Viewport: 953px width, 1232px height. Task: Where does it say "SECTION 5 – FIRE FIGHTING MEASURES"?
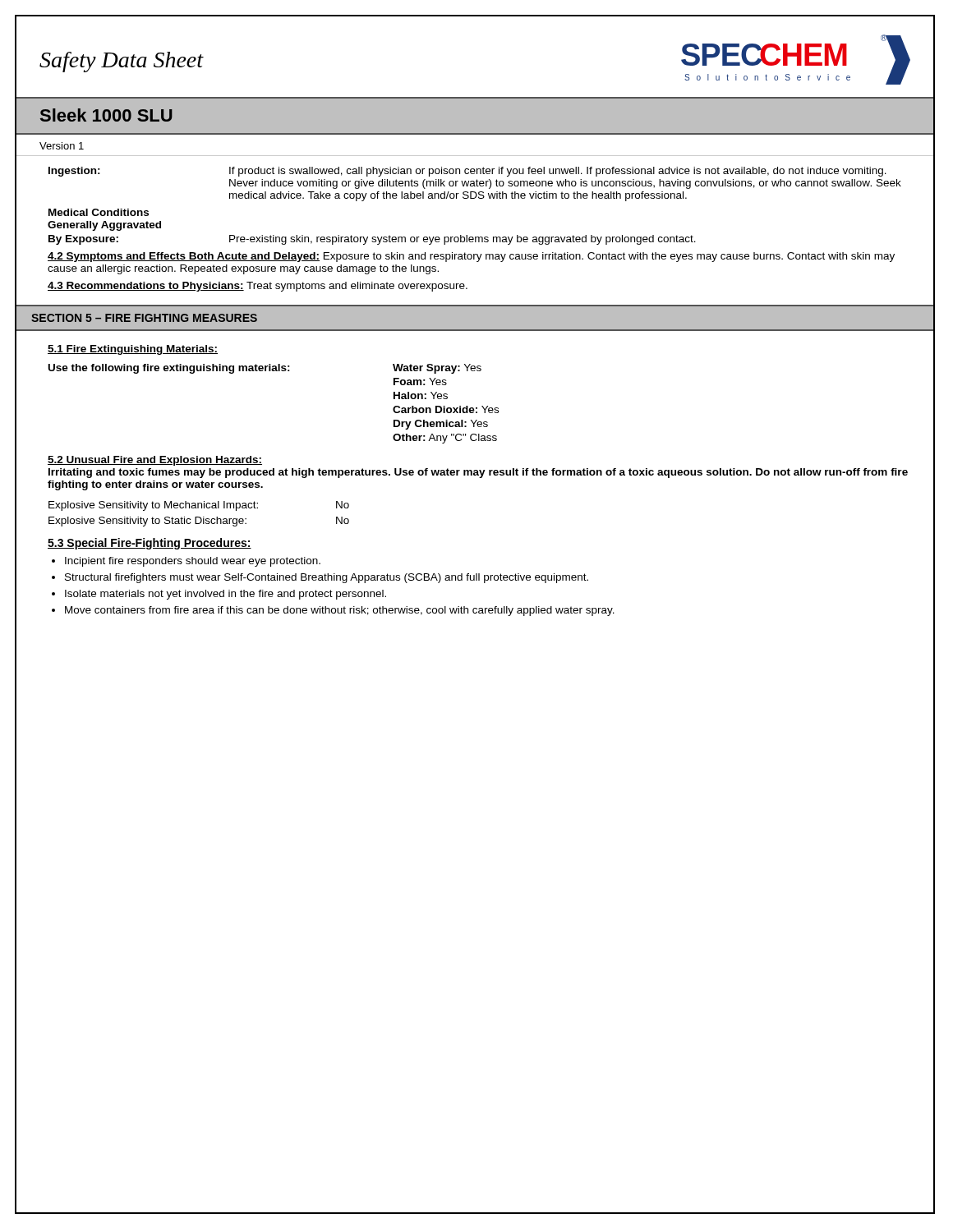point(144,318)
